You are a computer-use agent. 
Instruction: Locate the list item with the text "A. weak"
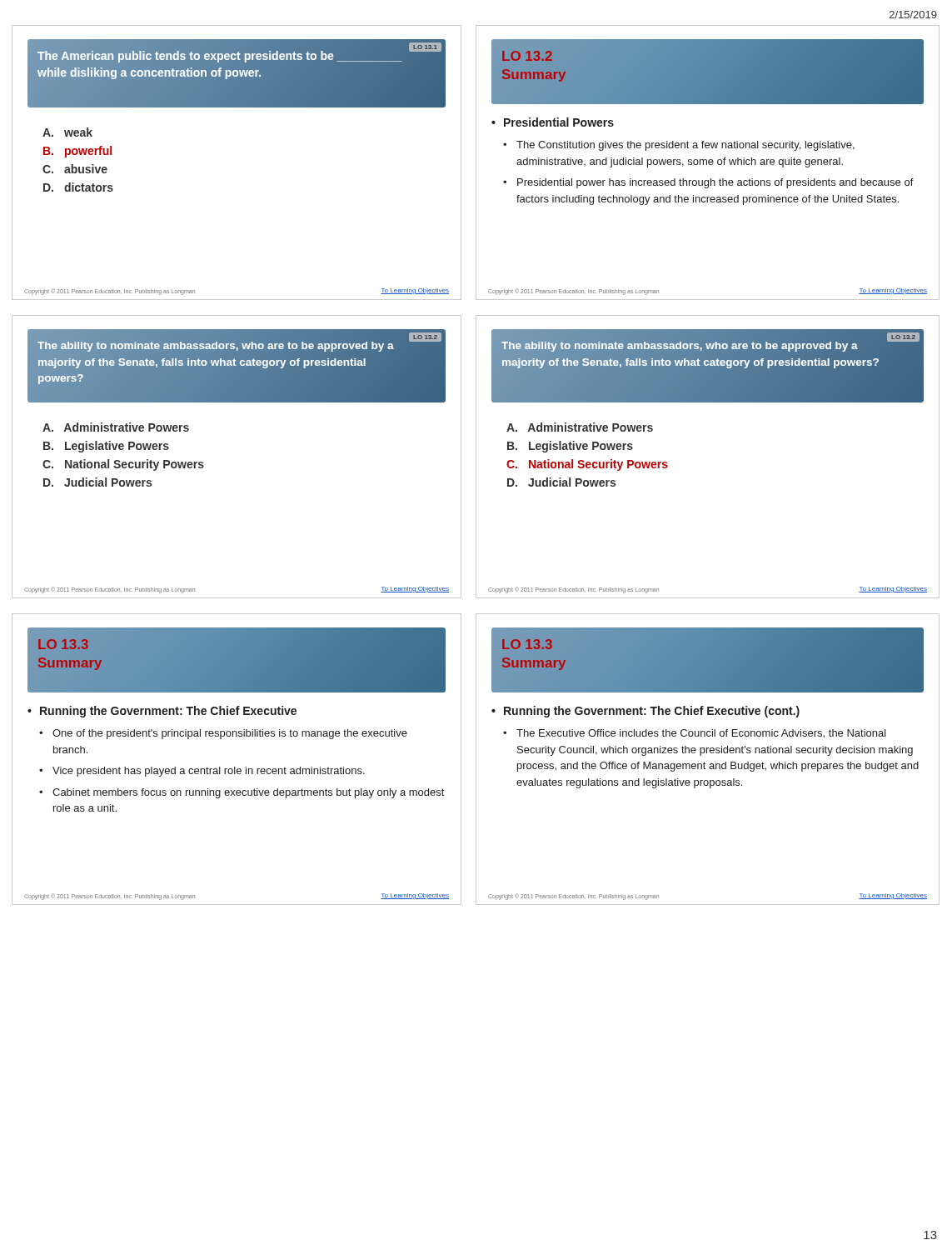coord(67,132)
